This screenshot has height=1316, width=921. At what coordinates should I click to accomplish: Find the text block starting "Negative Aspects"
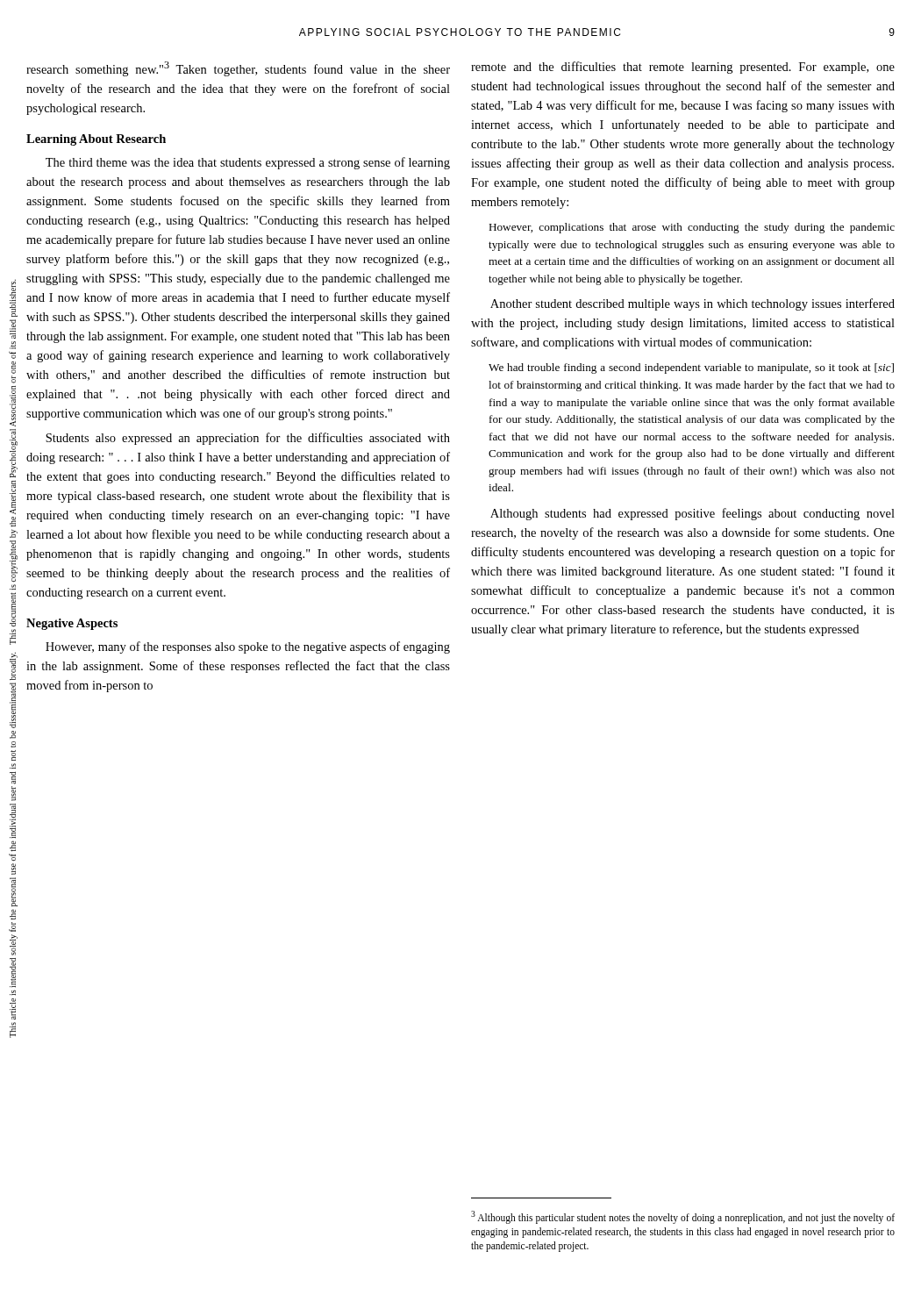tap(72, 623)
